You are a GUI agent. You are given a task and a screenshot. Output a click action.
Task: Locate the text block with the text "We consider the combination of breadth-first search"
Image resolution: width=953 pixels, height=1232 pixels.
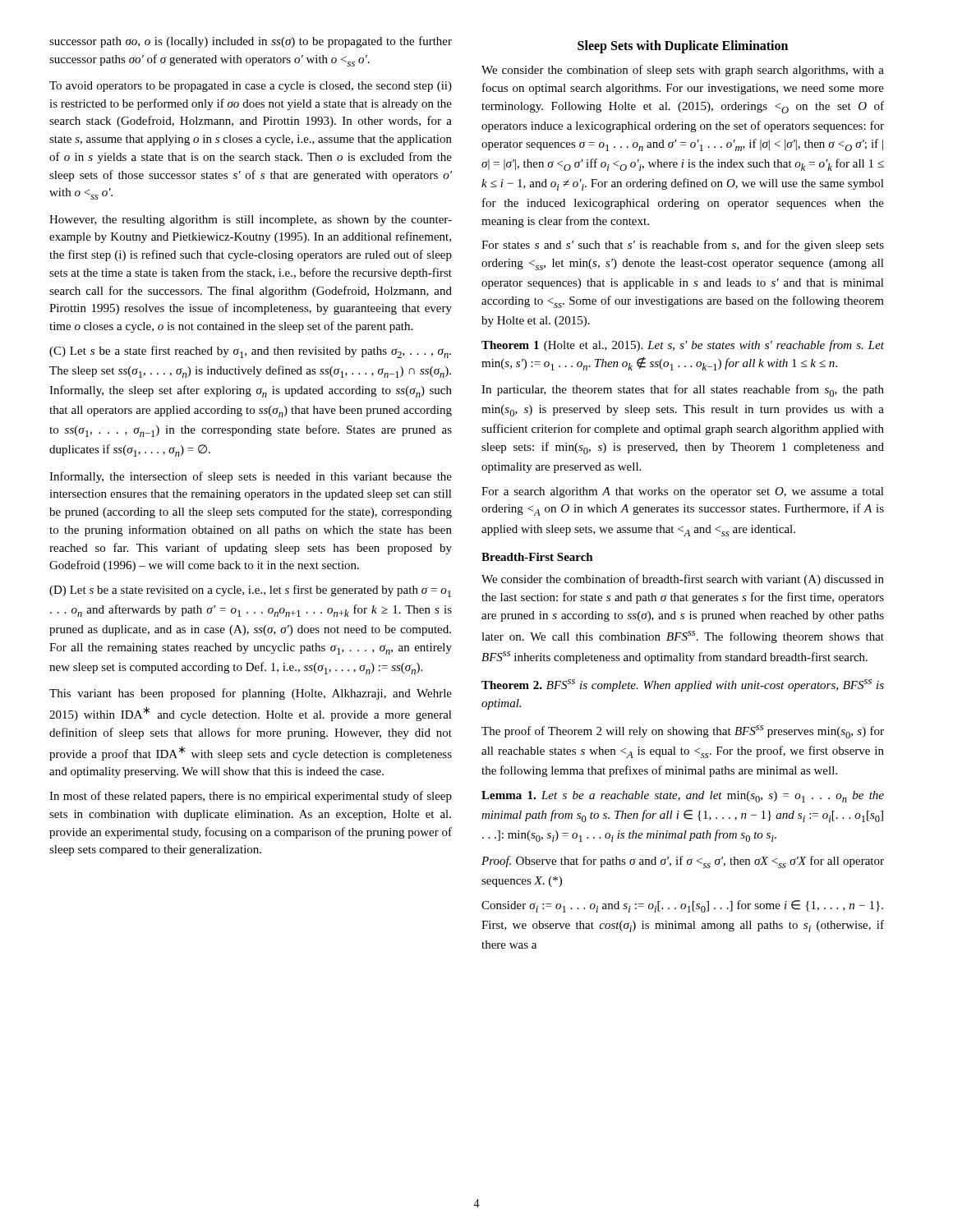pyautogui.click(x=683, y=619)
